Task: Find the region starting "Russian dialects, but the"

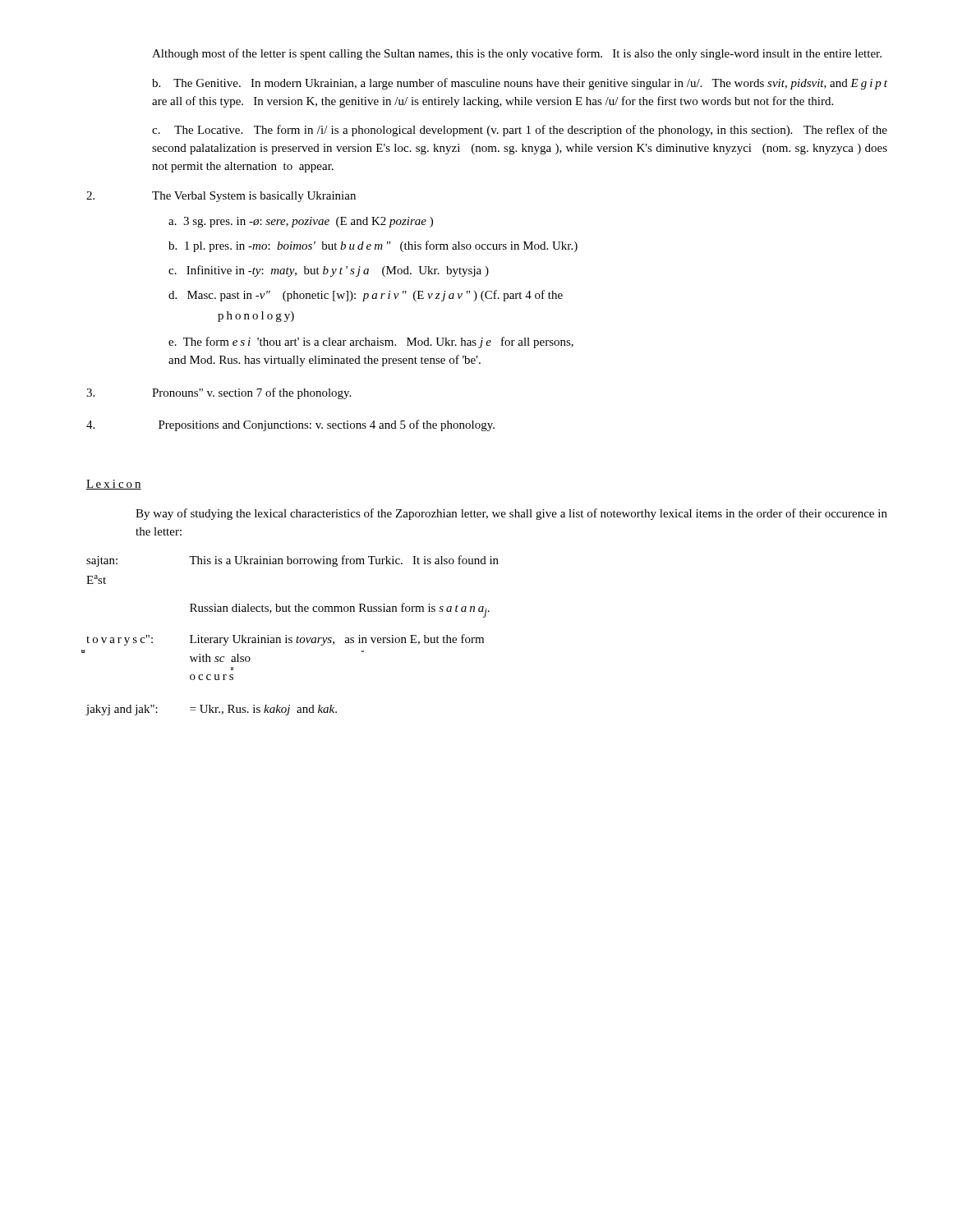Action: pyautogui.click(x=340, y=609)
